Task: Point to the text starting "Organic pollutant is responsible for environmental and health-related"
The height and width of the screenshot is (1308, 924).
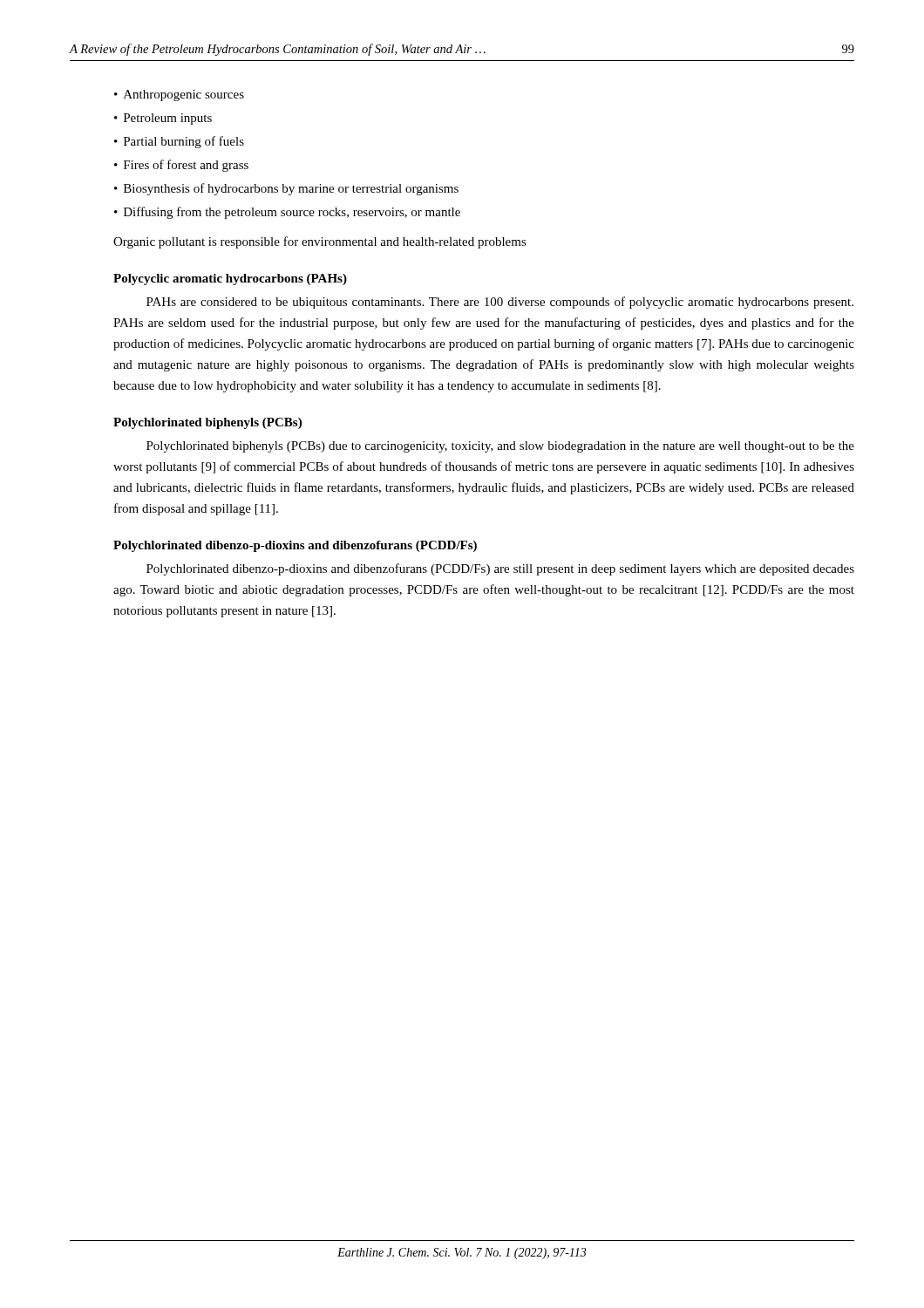Action: tap(320, 242)
